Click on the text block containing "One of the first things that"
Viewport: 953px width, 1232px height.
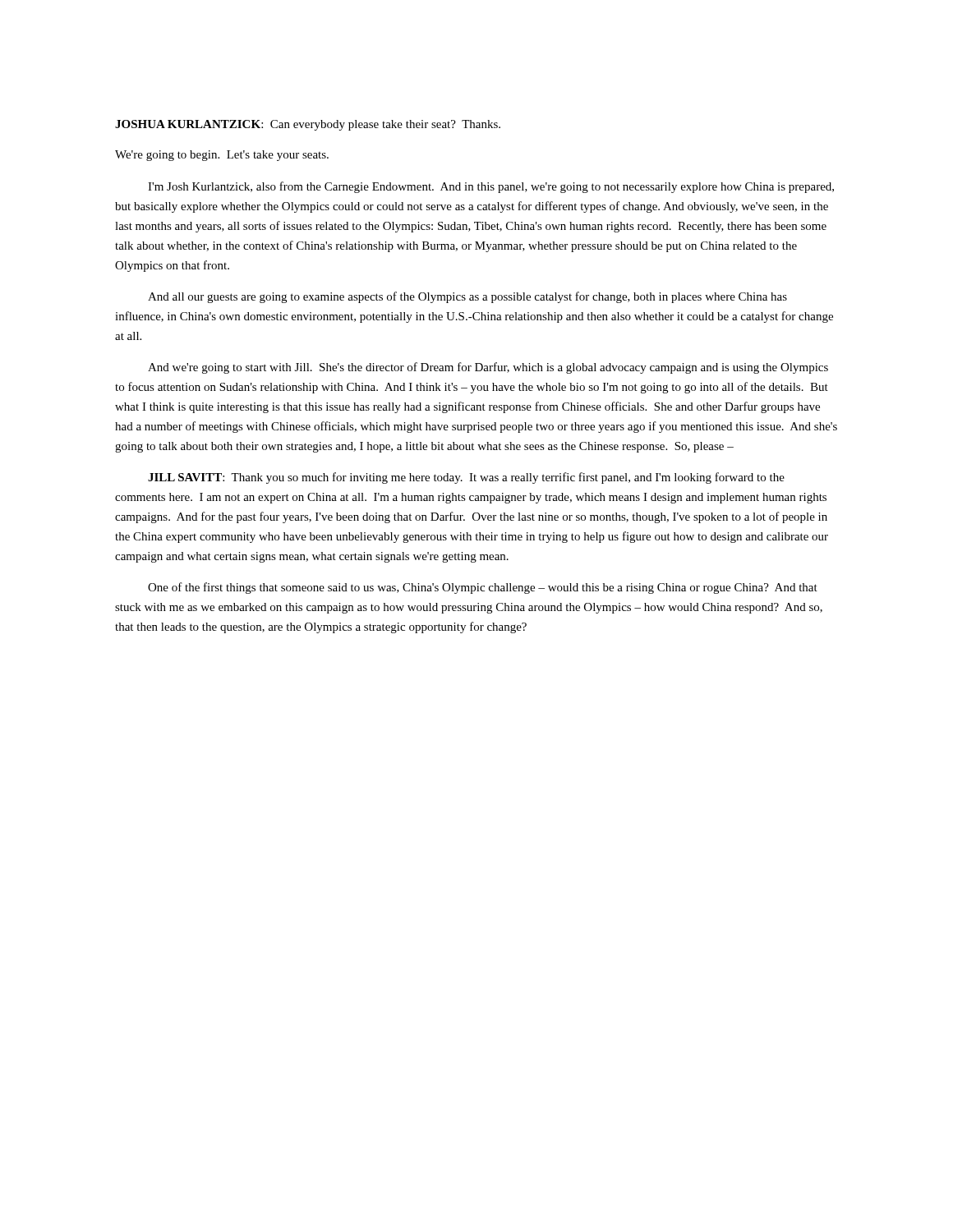pyautogui.click(x=469, y=607)
